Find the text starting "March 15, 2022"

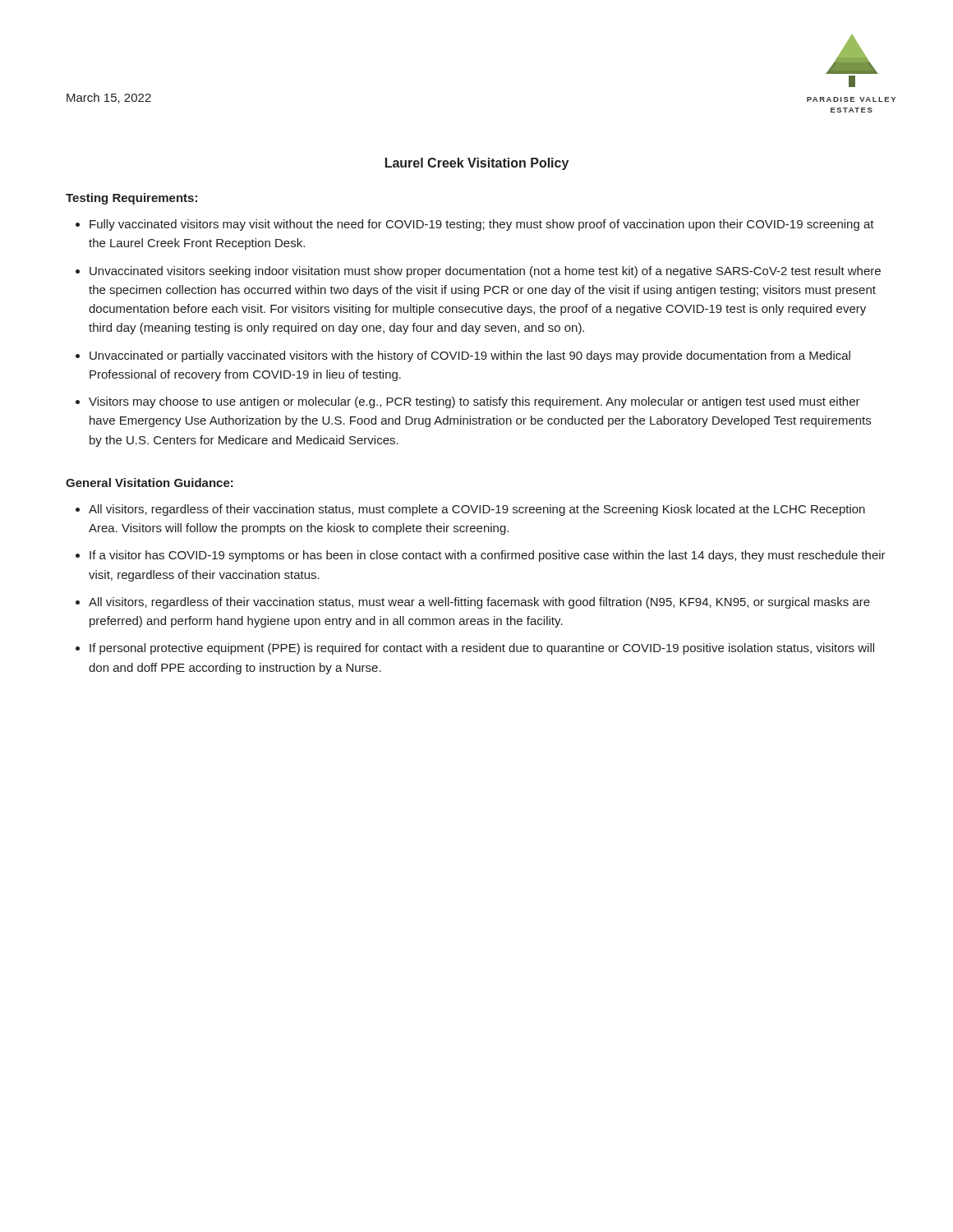tap(109, 97)
